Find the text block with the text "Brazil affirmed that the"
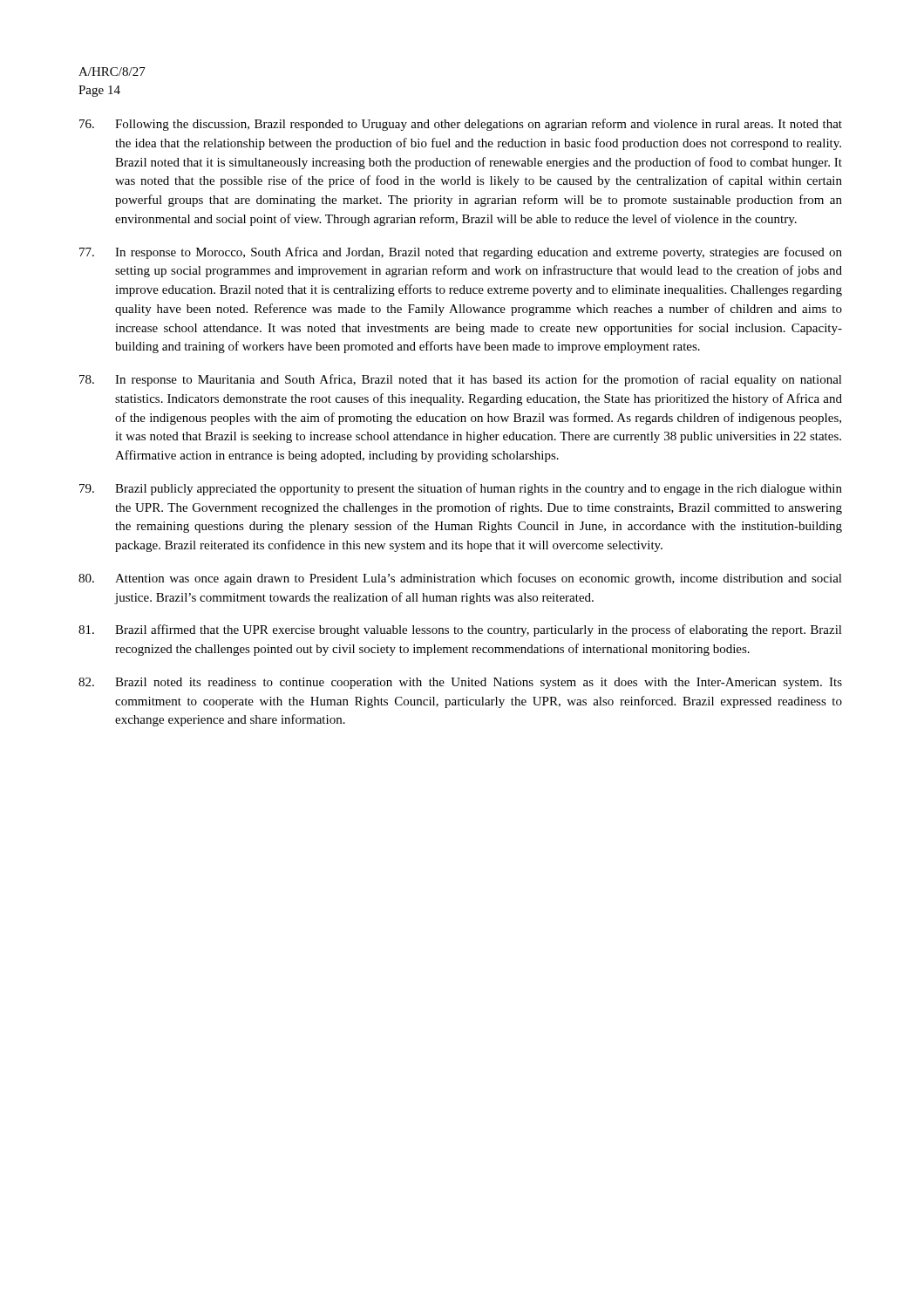924x1308 pixels. pos(460,640)
